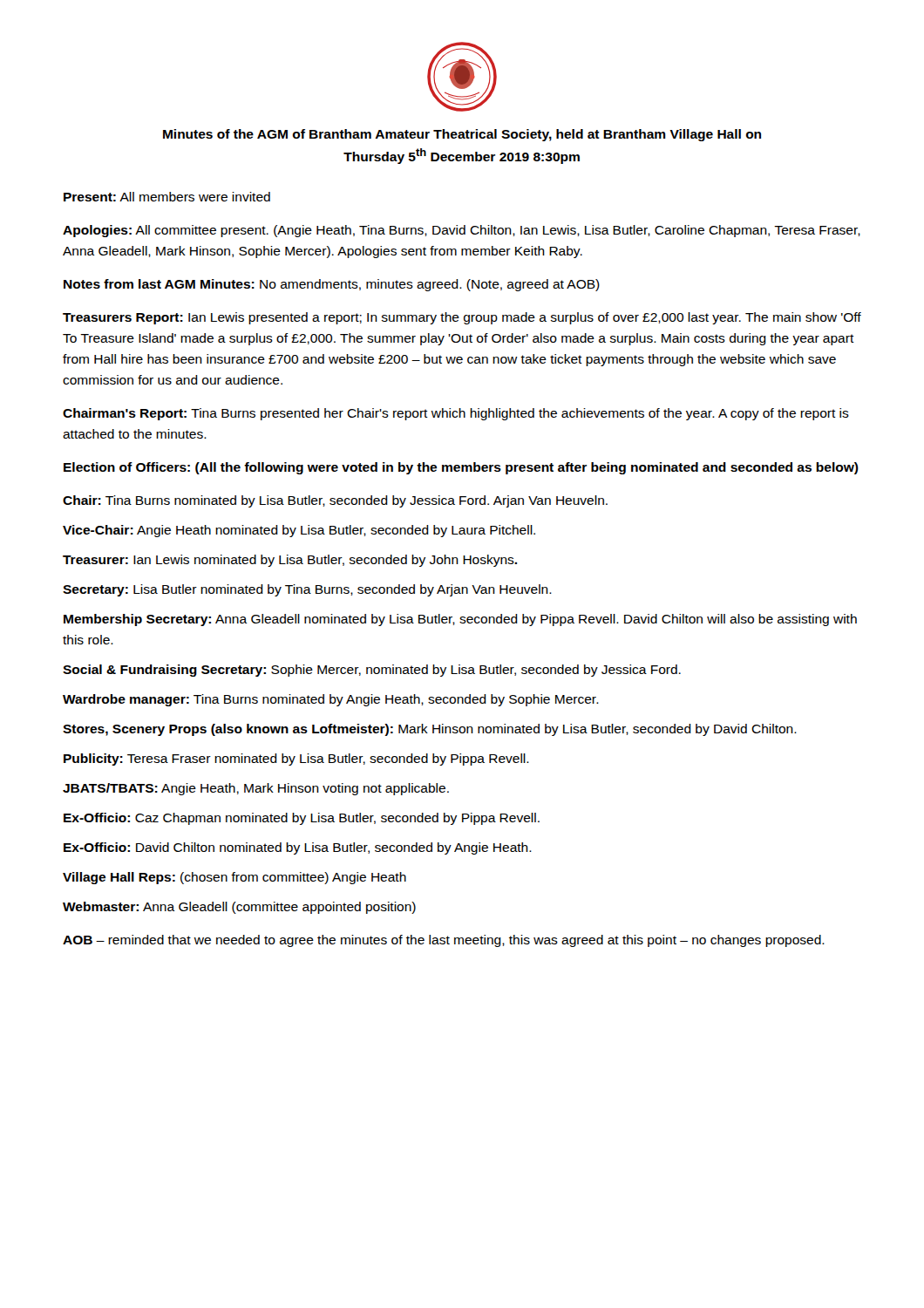The image size is (924, 1308).
Task: Click on the element starting "Apologies: All committee present. (Angie Heath,"
Action: [x=462, y=240]
